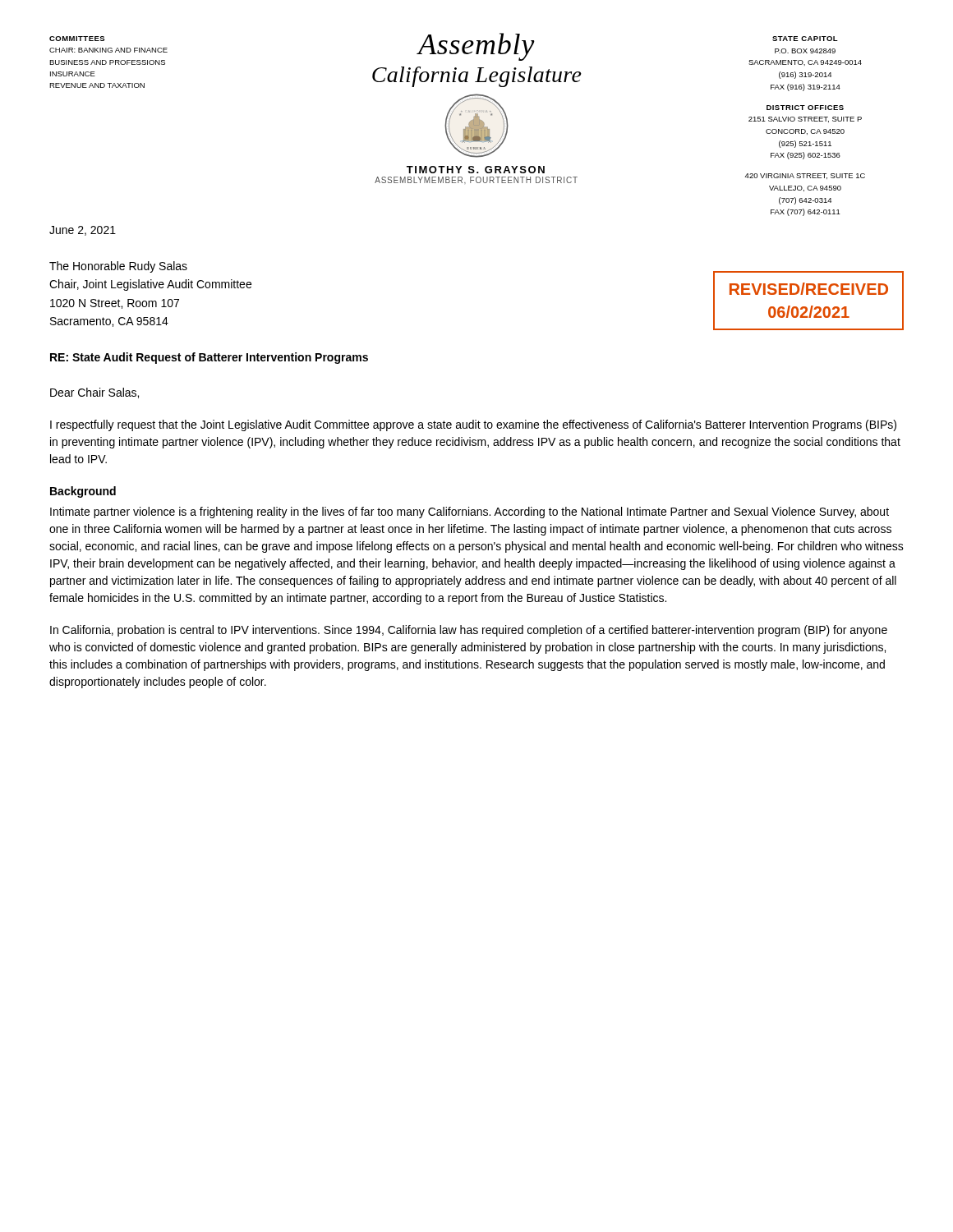Find the text block starting "June 2, 2021"
Screen dimensions: 1232x953
(83, 230)
